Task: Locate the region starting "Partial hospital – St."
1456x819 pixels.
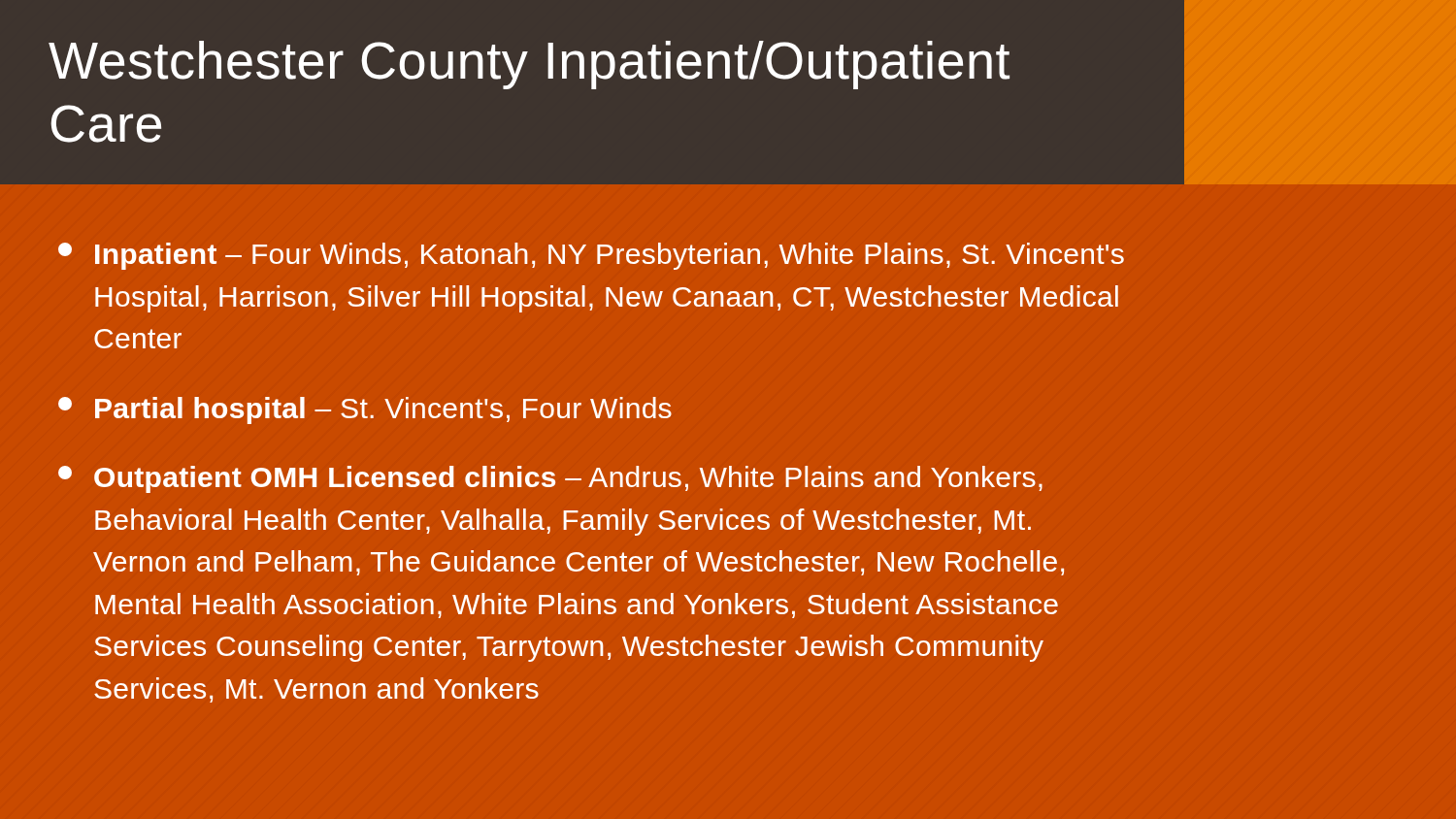Action: click(592, 408)
